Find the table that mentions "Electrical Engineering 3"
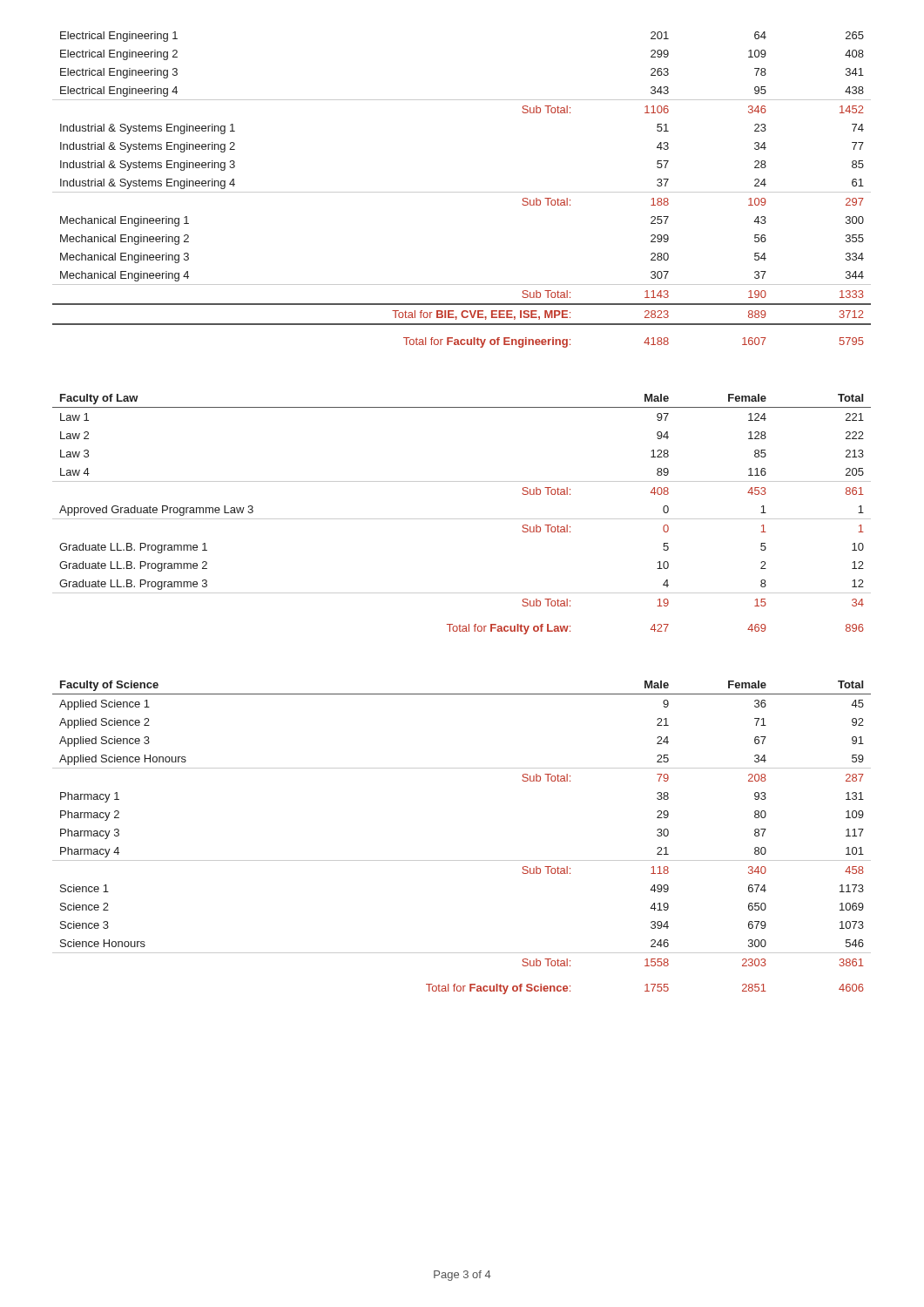 (462, 176)
